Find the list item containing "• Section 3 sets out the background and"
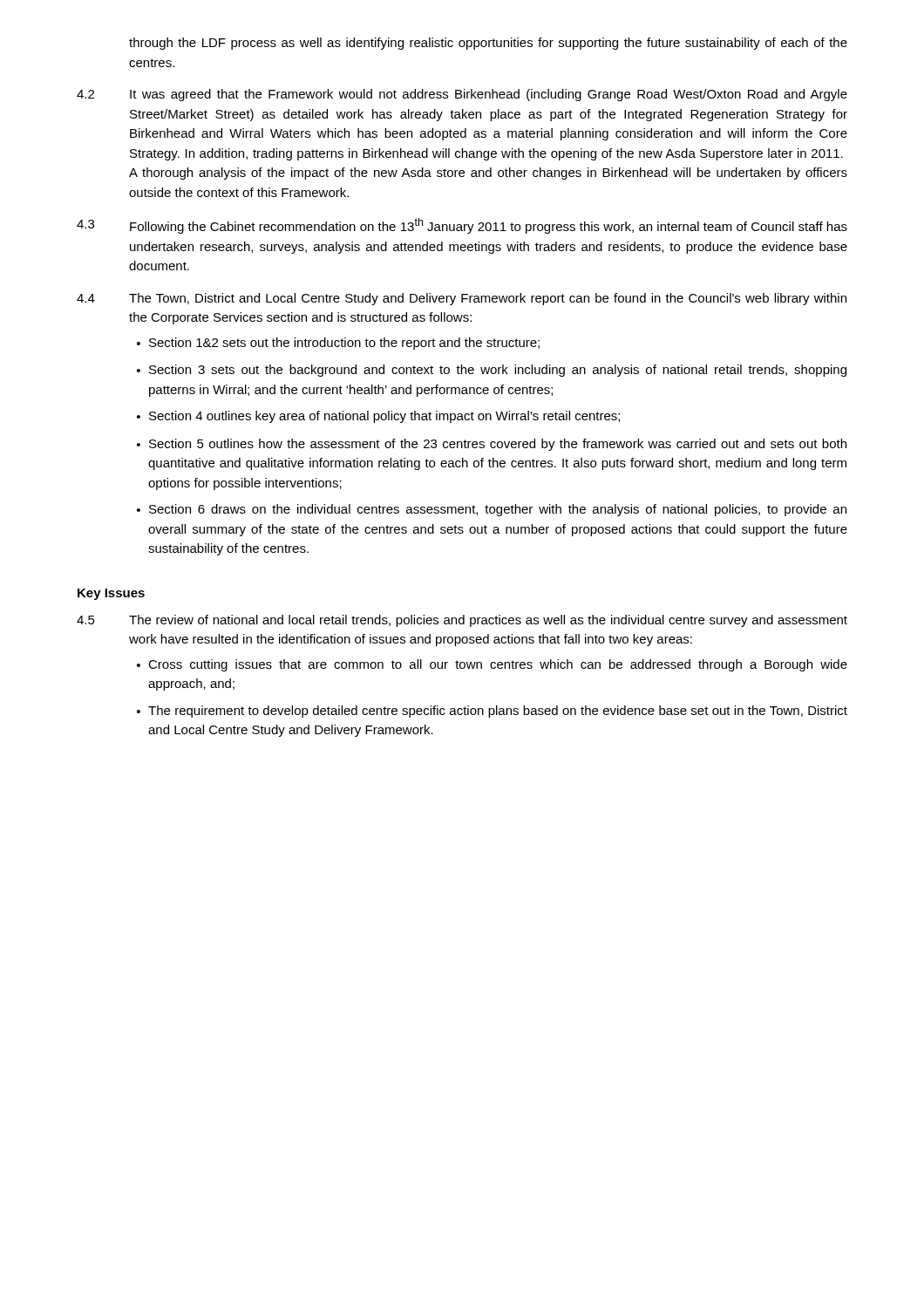This screenshot has width=924, height=1308. pos(488,380)
